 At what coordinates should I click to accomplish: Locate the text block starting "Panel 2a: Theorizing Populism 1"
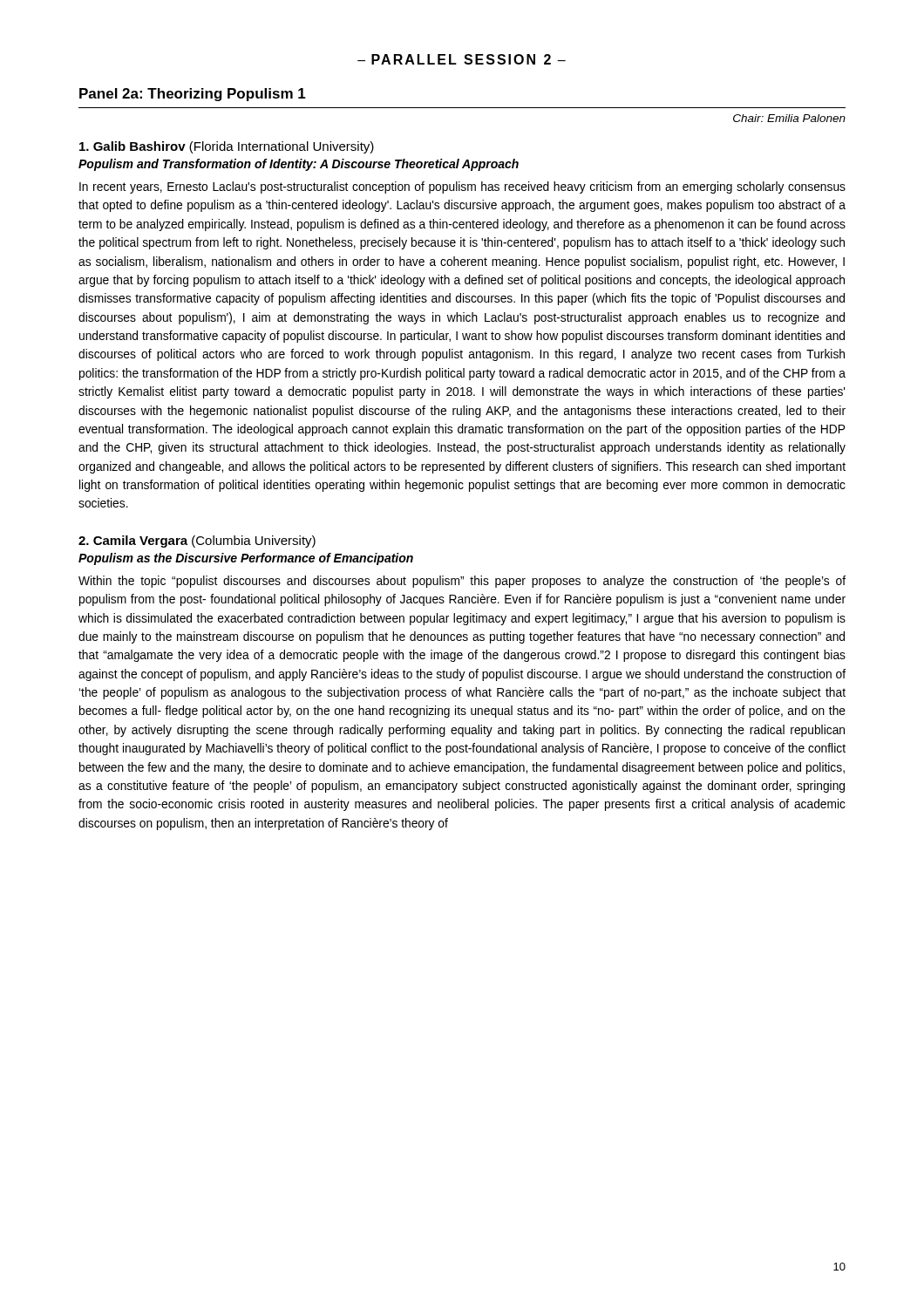click(x=192, y=94)
